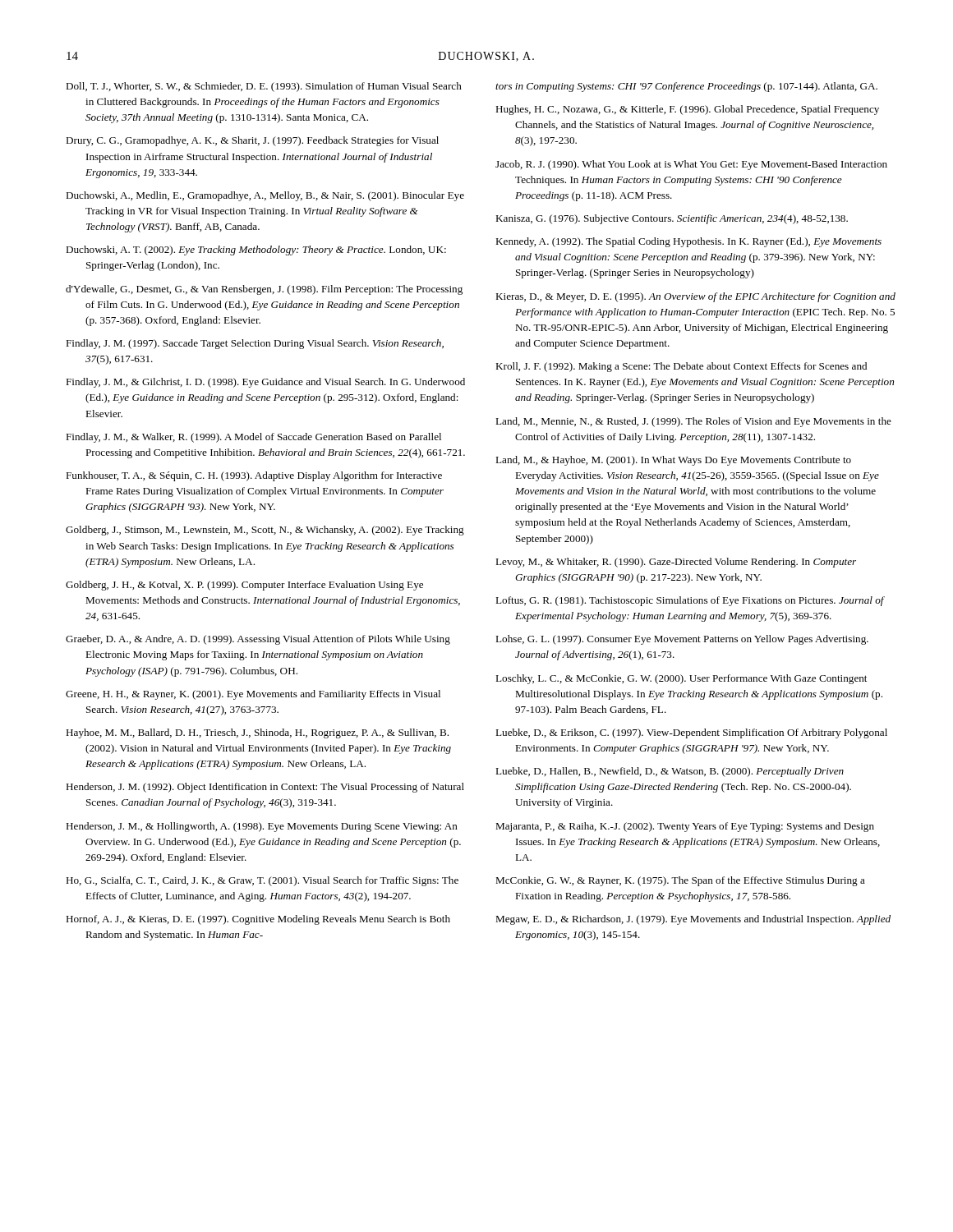Navigate to the block starting "tors in Computing Systems:"
This screenshot has width=953, height=1232.
[687, 86]
